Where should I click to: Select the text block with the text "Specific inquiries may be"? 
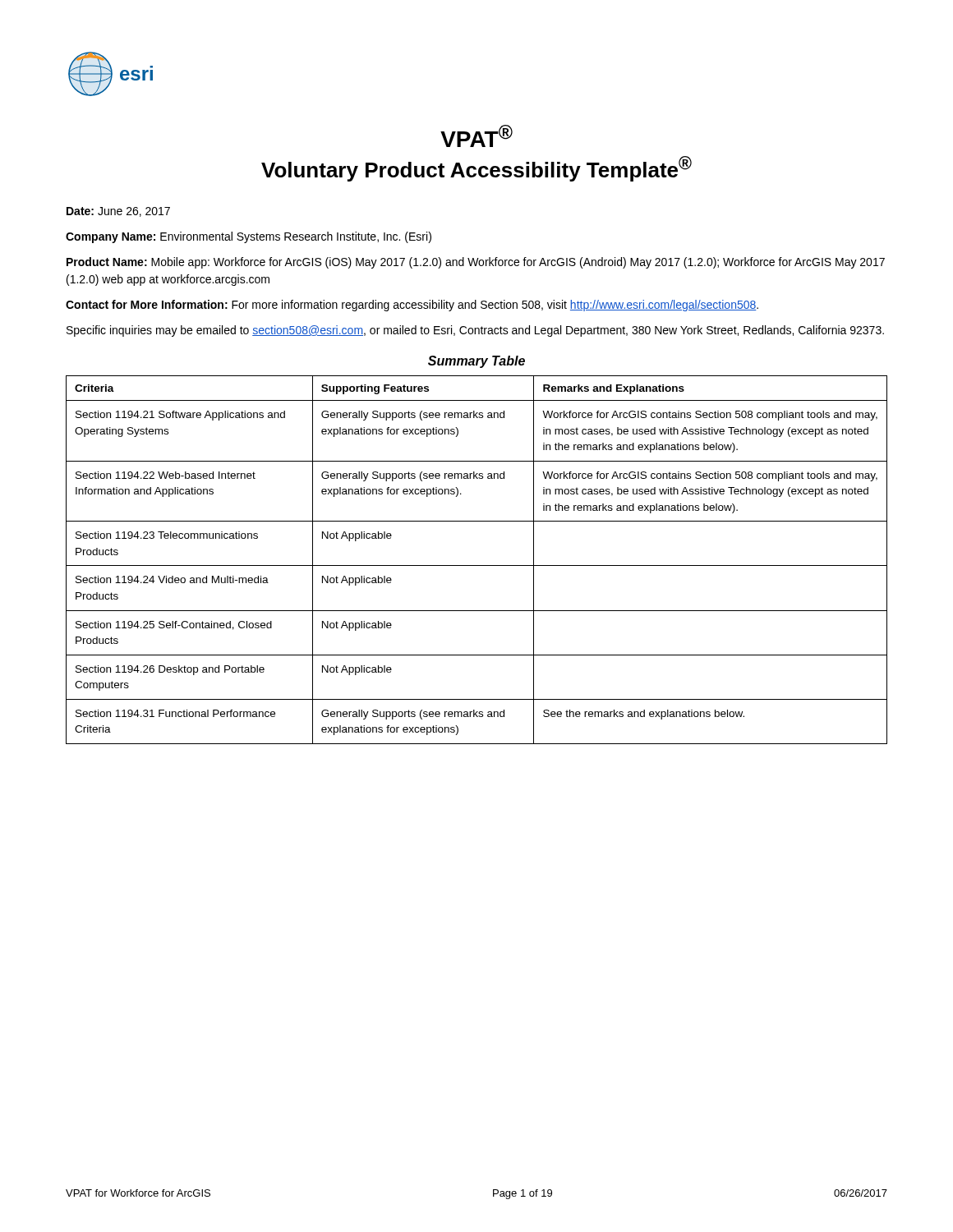point(475,330)
